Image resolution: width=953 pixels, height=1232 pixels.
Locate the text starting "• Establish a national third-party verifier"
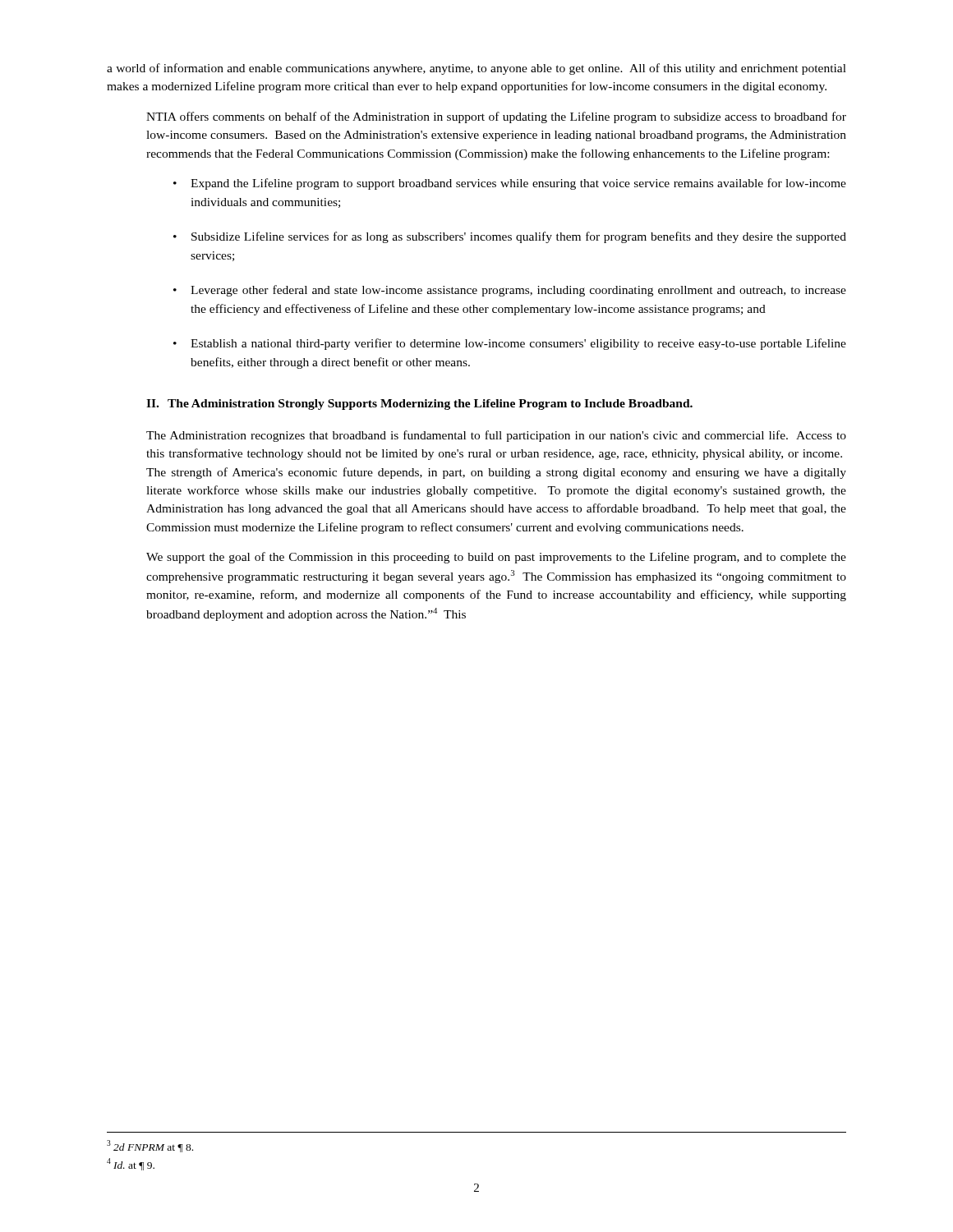pyautogui.click(x=509, y=353)
